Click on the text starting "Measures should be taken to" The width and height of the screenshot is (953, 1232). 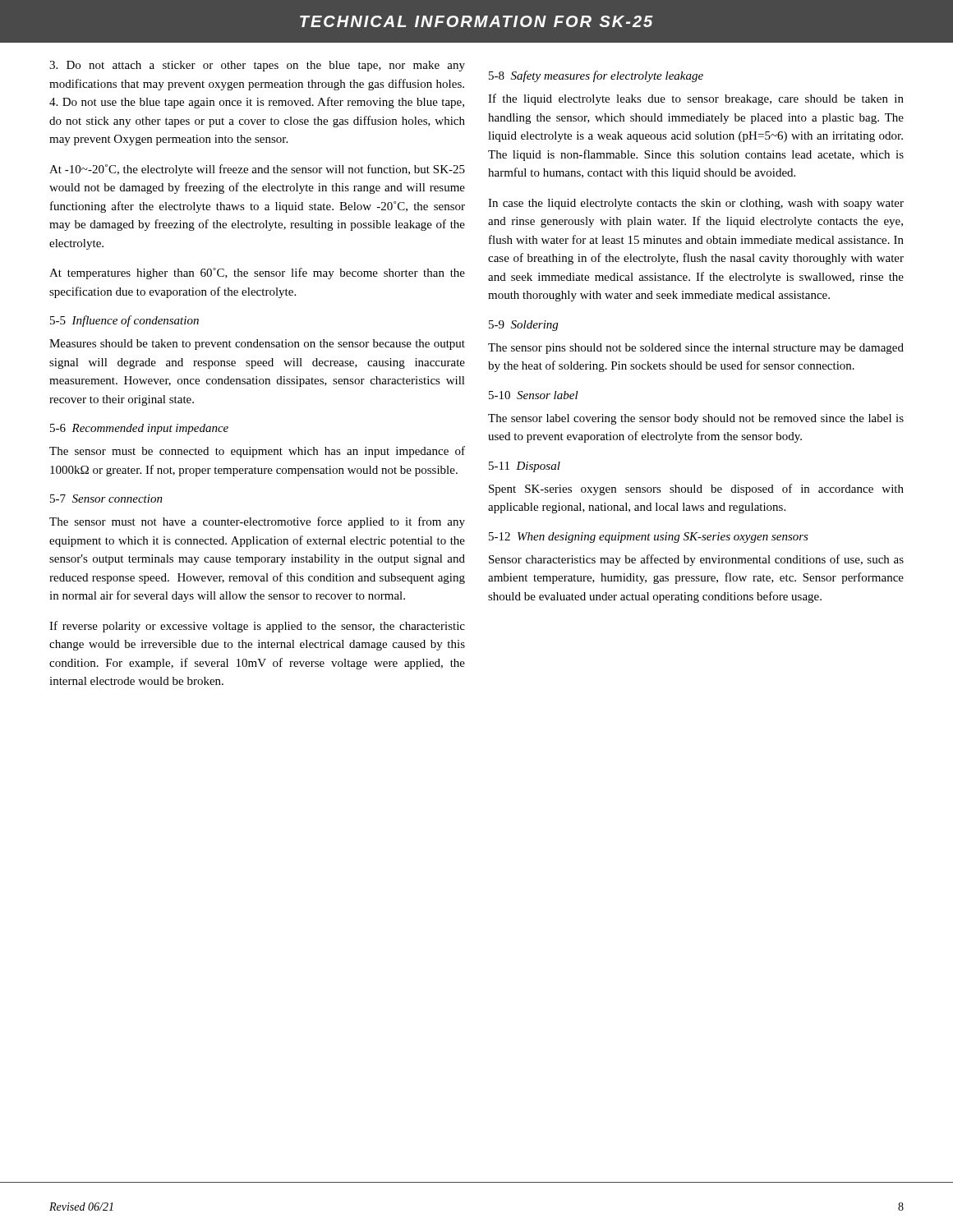pos(257,371)
